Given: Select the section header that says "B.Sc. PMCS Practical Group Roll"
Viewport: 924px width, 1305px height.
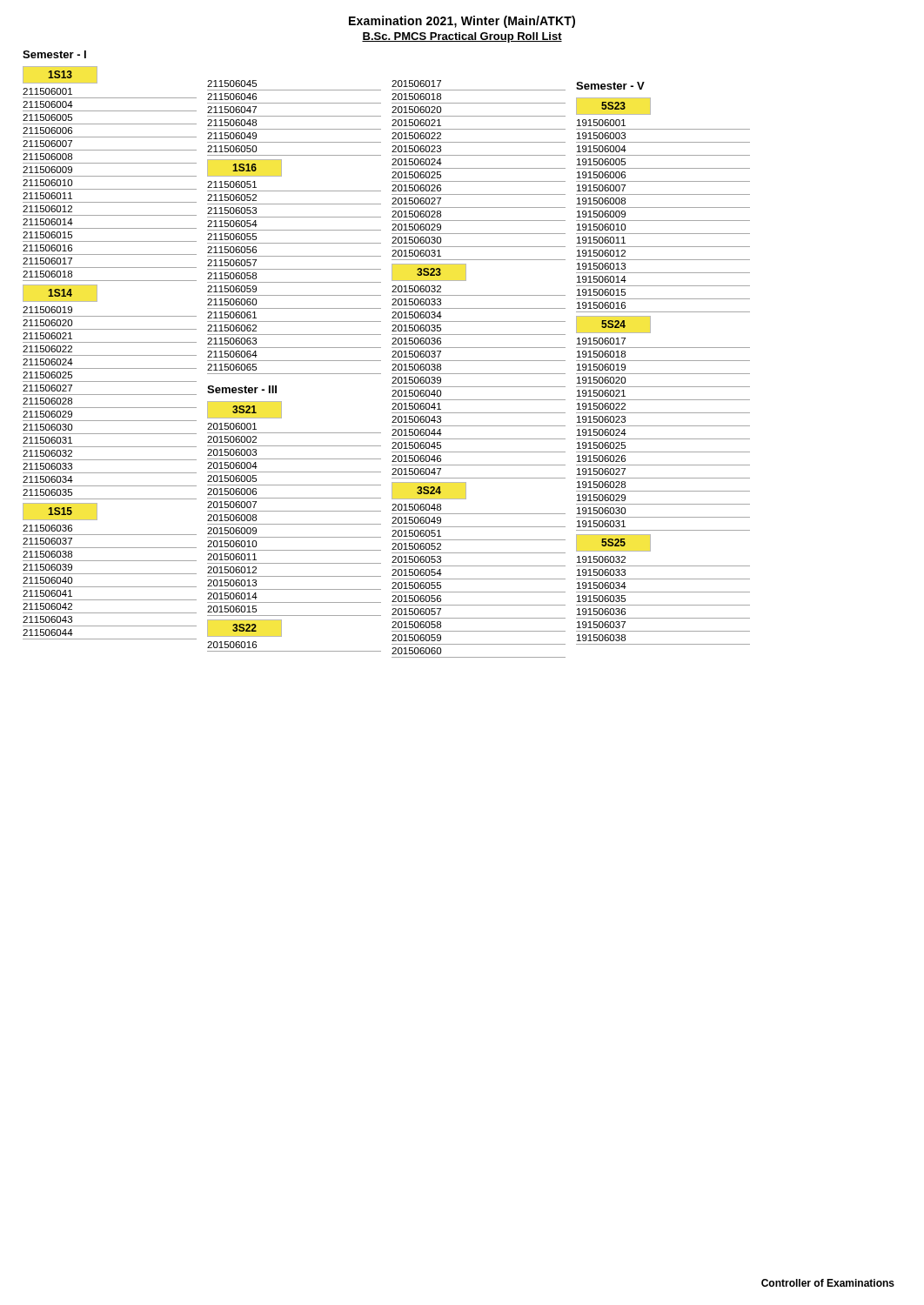Looking at the screenshot, I should point(462,36).
